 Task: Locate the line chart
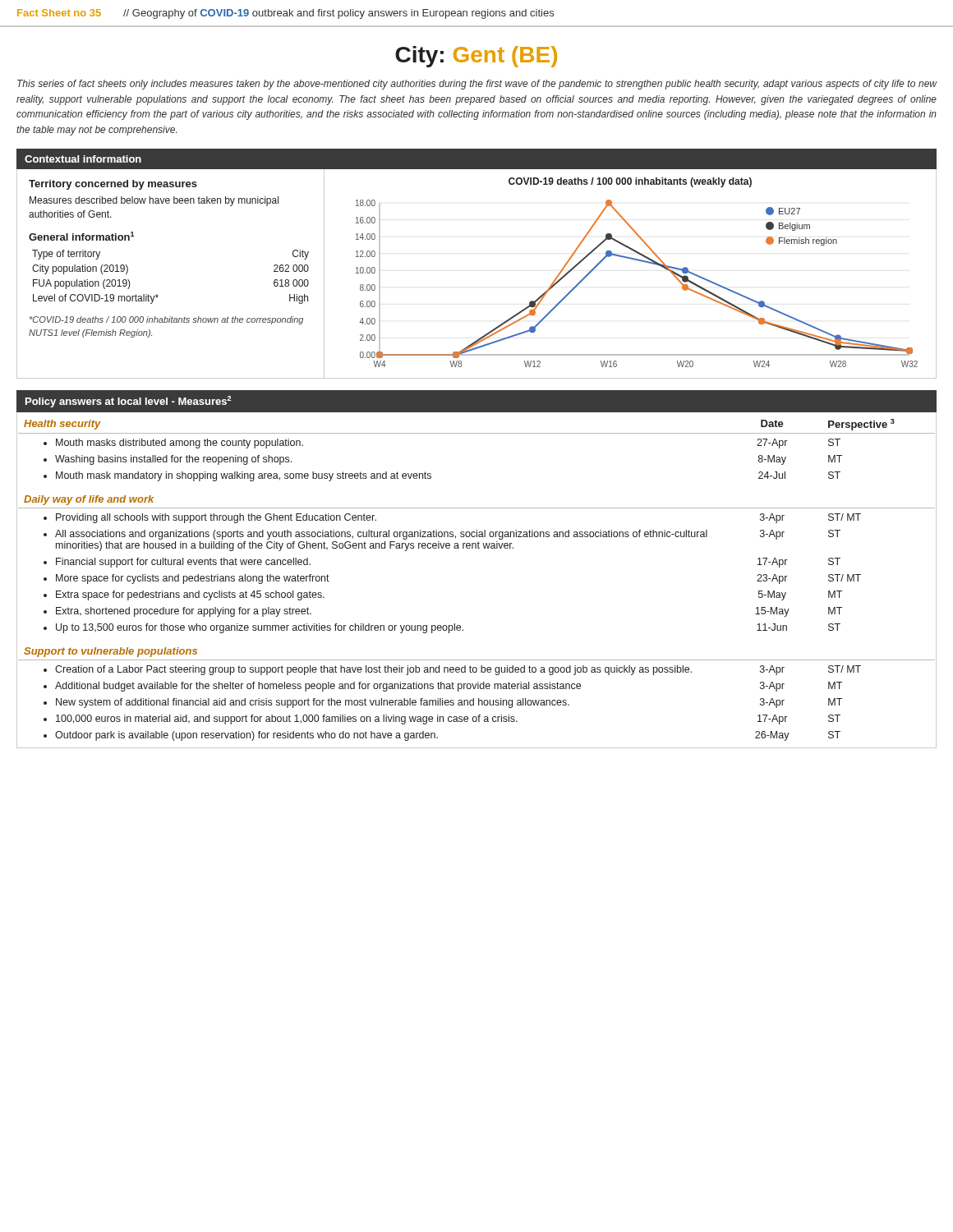630,274
